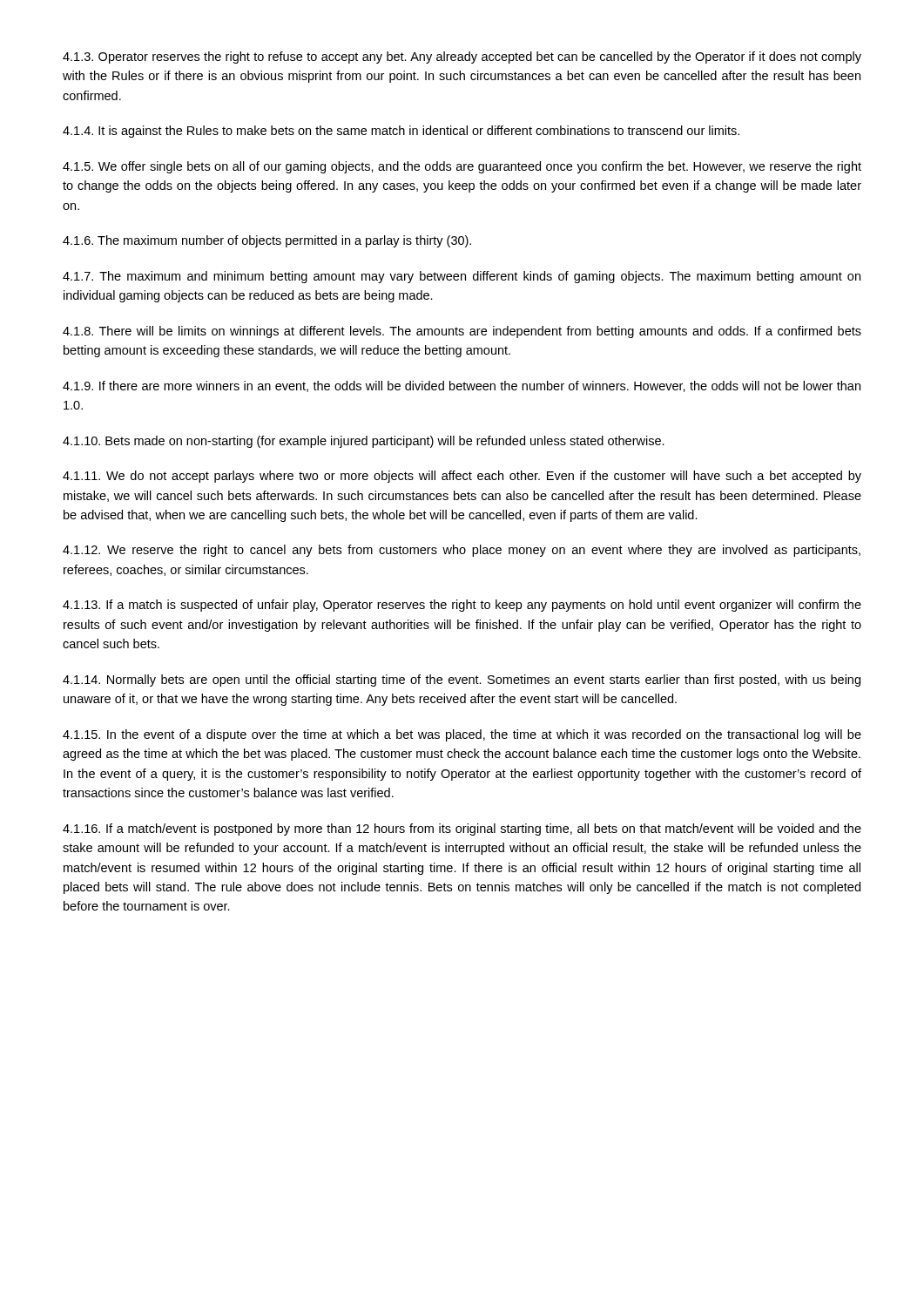Viewport: 924px width, 1307px height.
Task: Point to the element starting "1.15. In the event of a dispute over"
Action: pos(462,764)
